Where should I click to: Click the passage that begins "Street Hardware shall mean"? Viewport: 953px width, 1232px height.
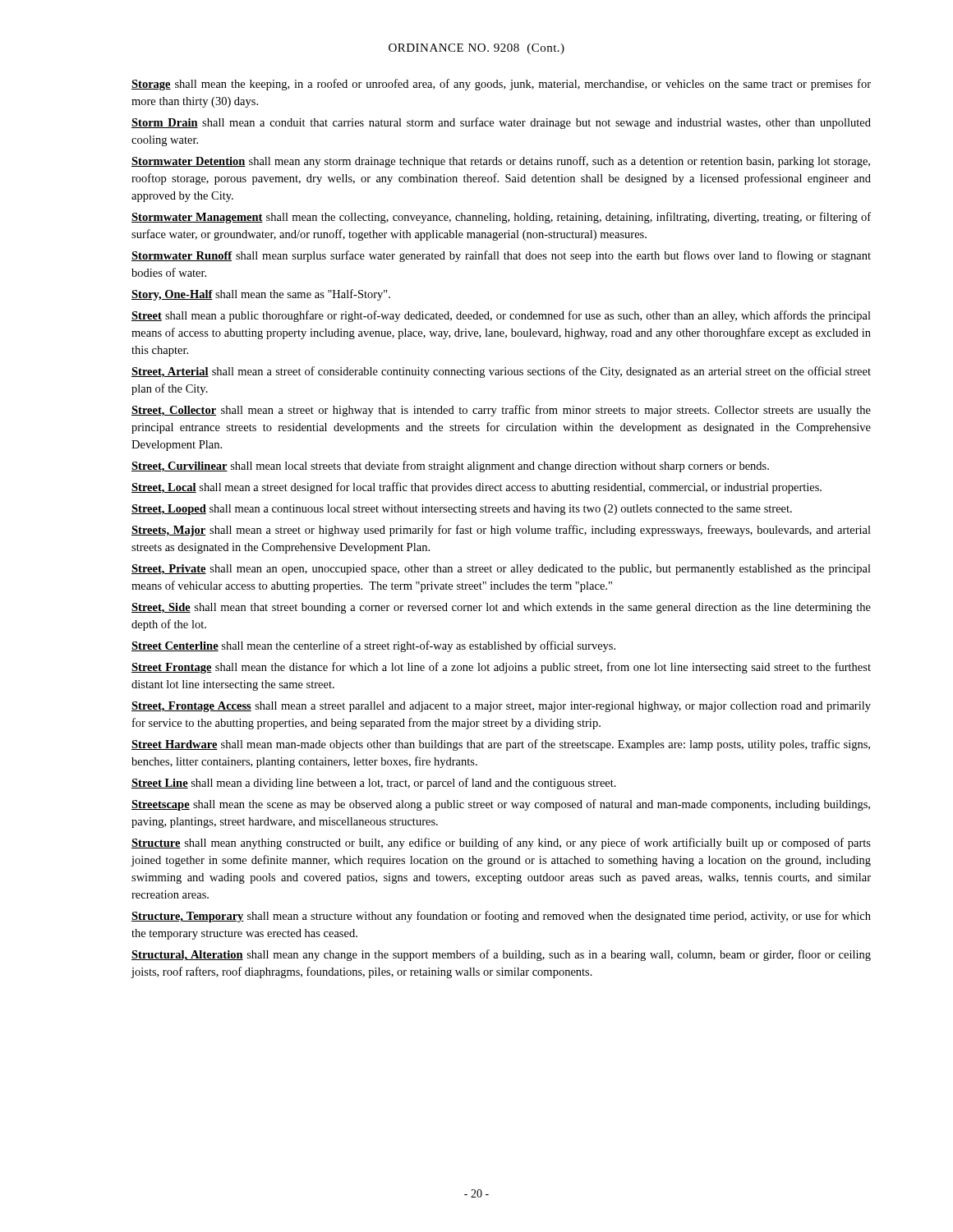pyautogui.click(x=501, y=753)
